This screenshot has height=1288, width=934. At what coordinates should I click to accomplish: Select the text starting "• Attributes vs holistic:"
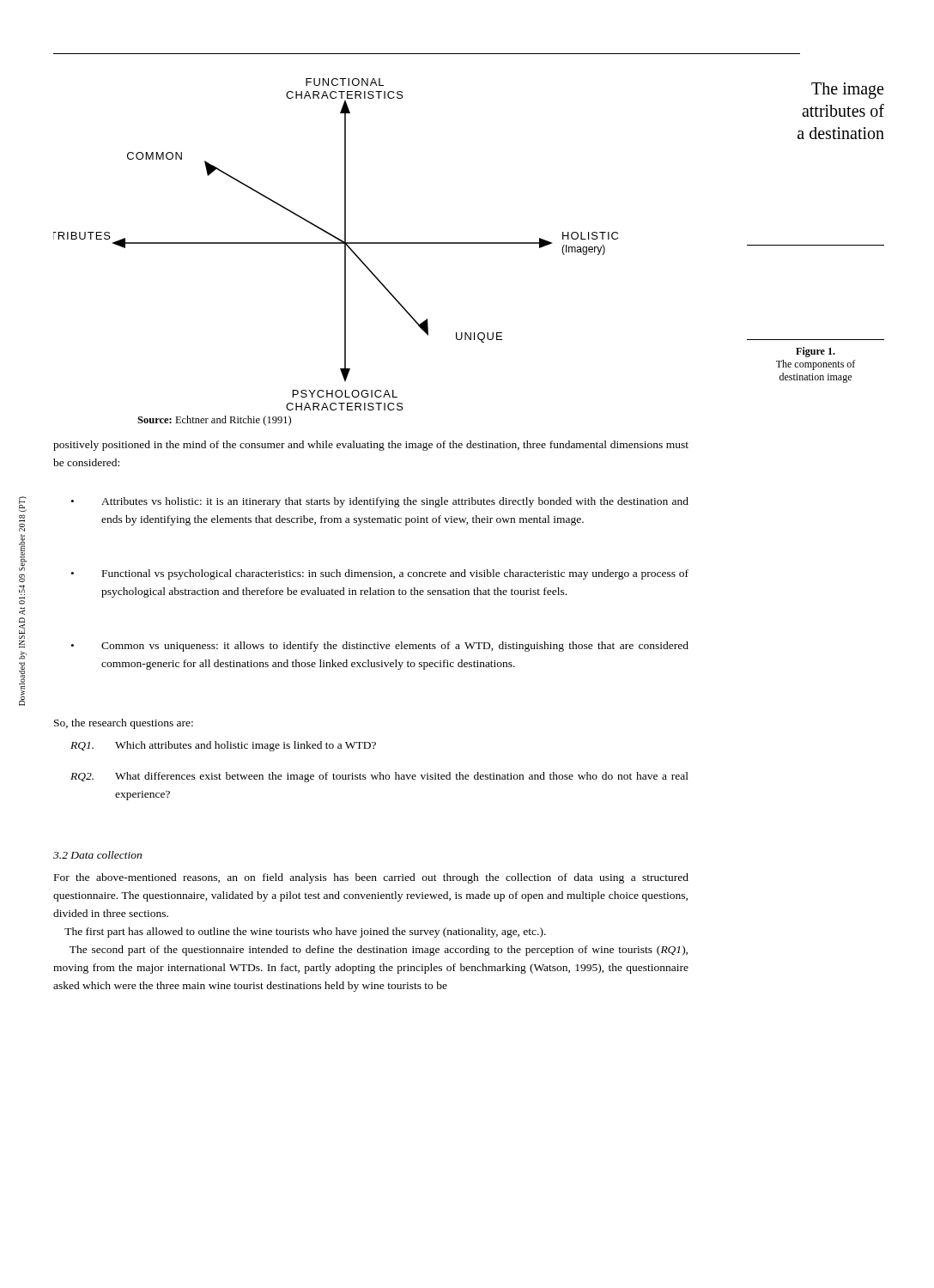point(371,511)
